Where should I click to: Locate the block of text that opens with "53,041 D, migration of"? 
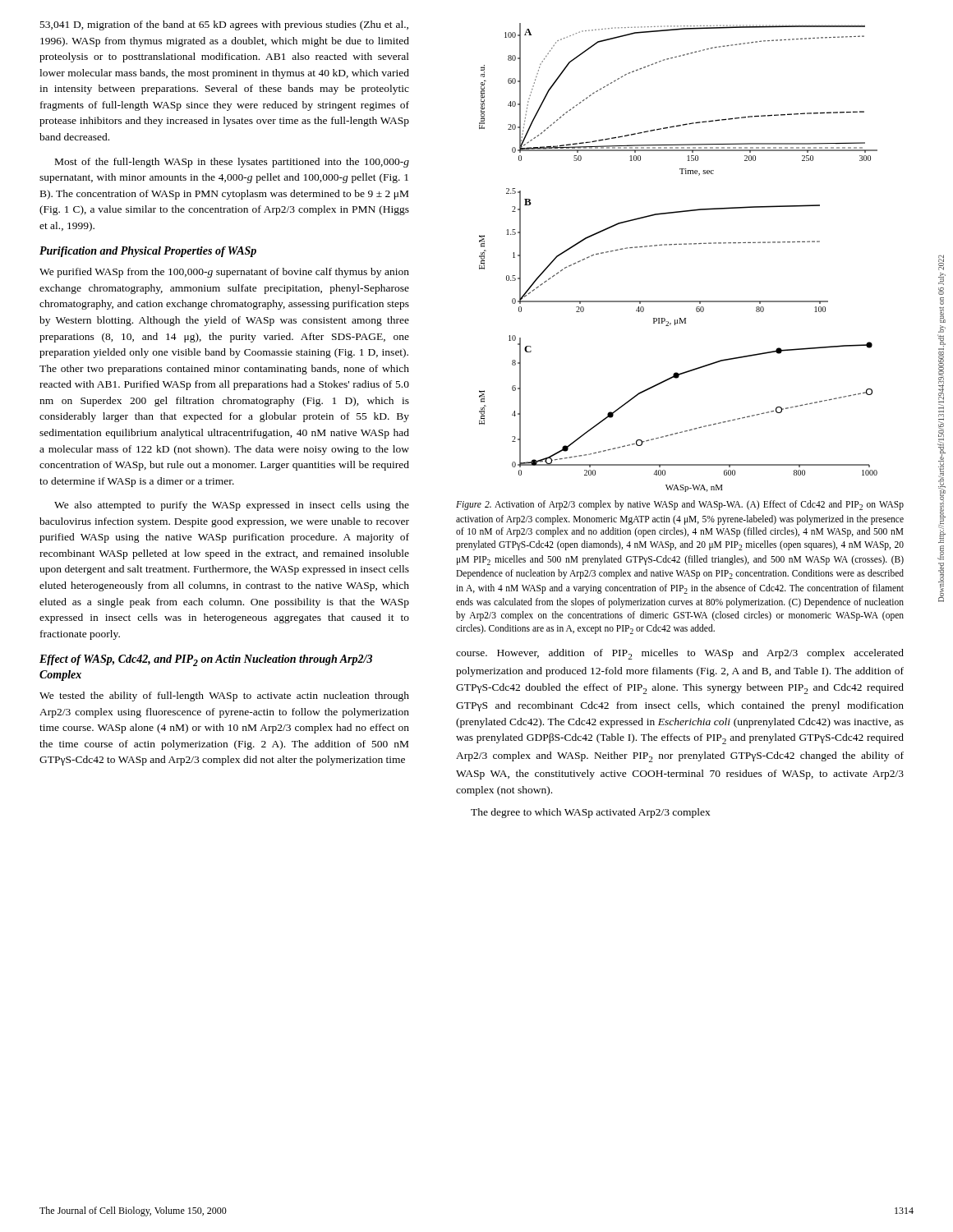[224, 81]
